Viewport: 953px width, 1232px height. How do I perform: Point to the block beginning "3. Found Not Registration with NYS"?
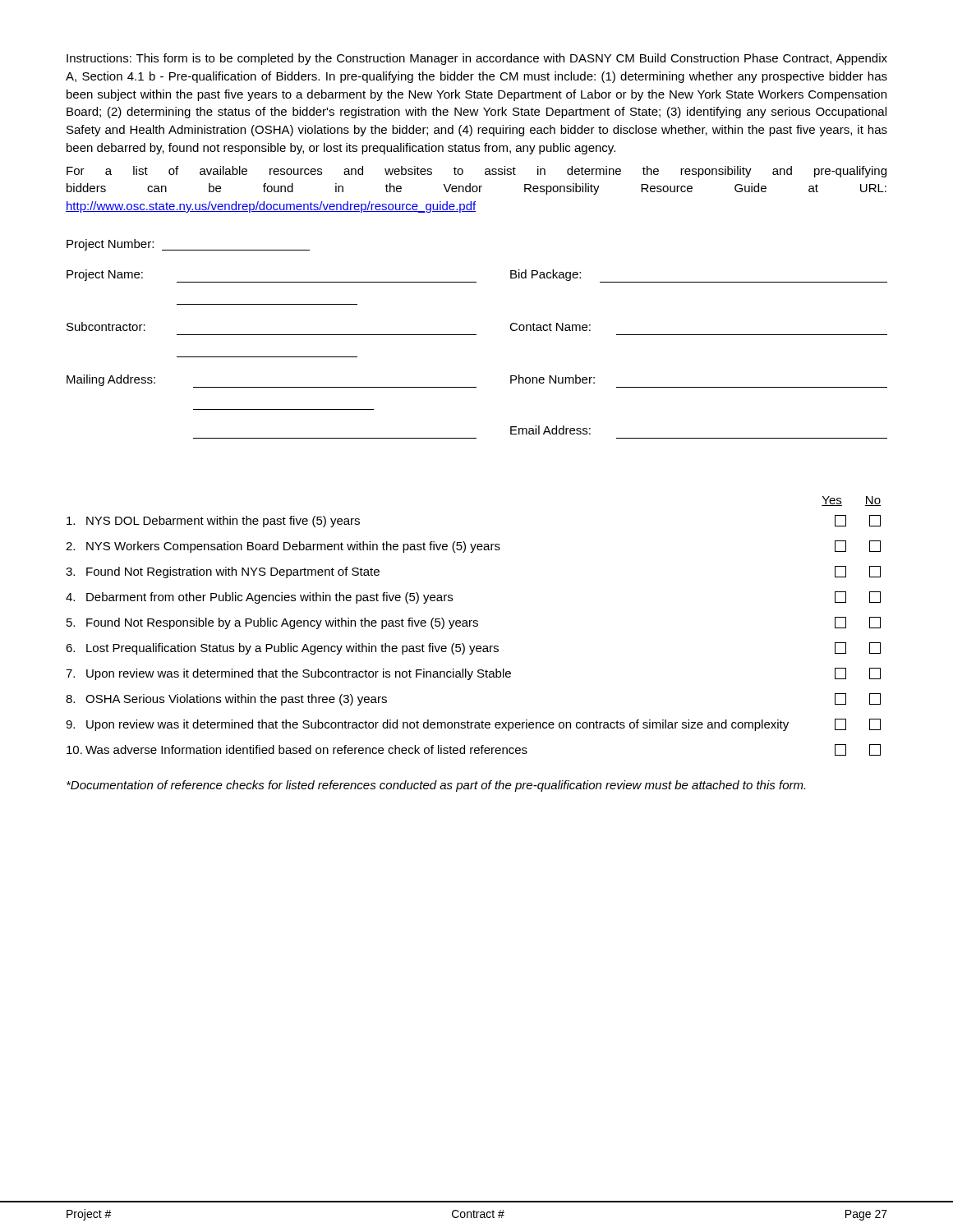click(x=226, y=572)
